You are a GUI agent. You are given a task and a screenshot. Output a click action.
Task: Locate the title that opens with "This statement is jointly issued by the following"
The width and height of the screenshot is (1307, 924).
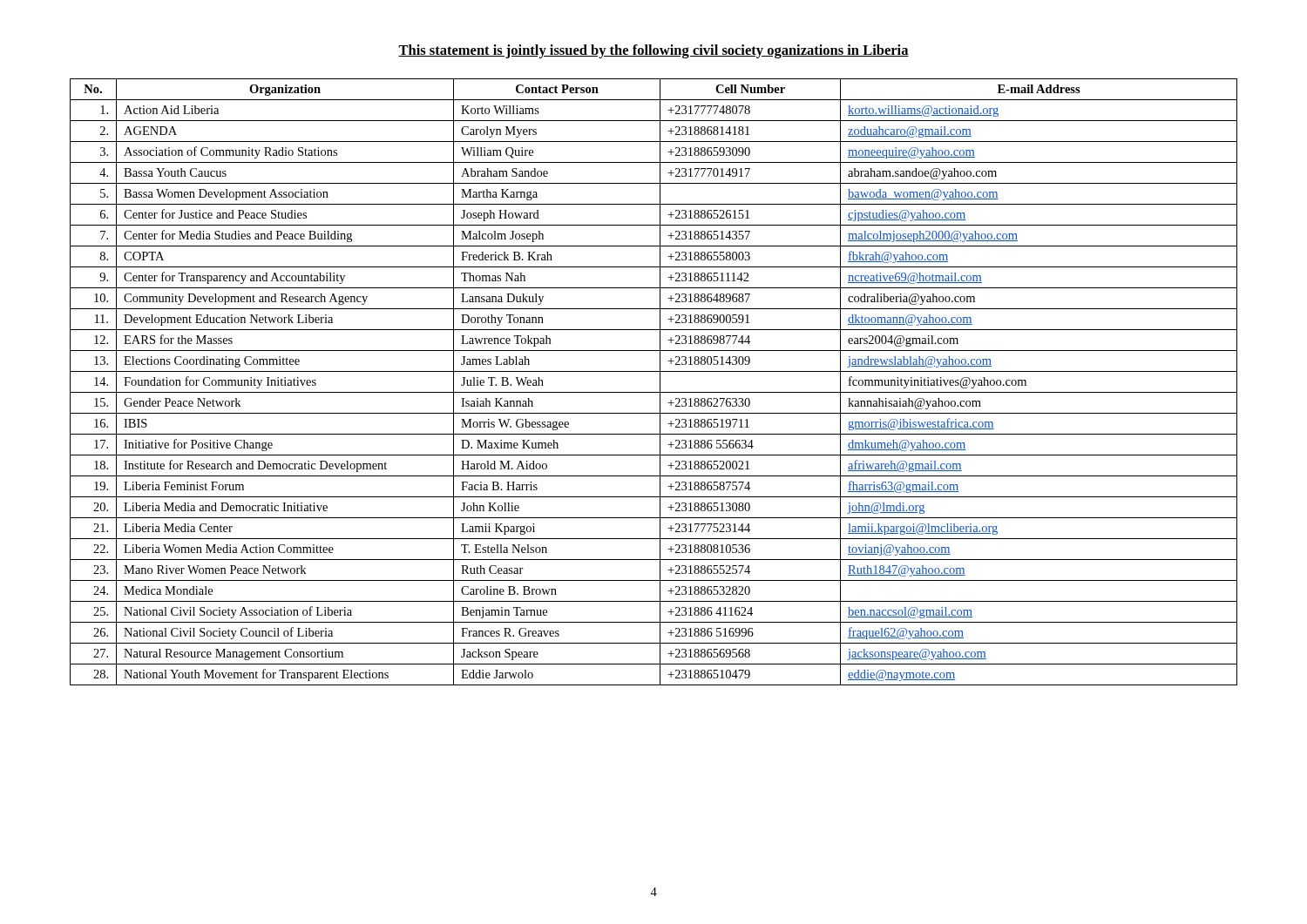pos(653,50)
